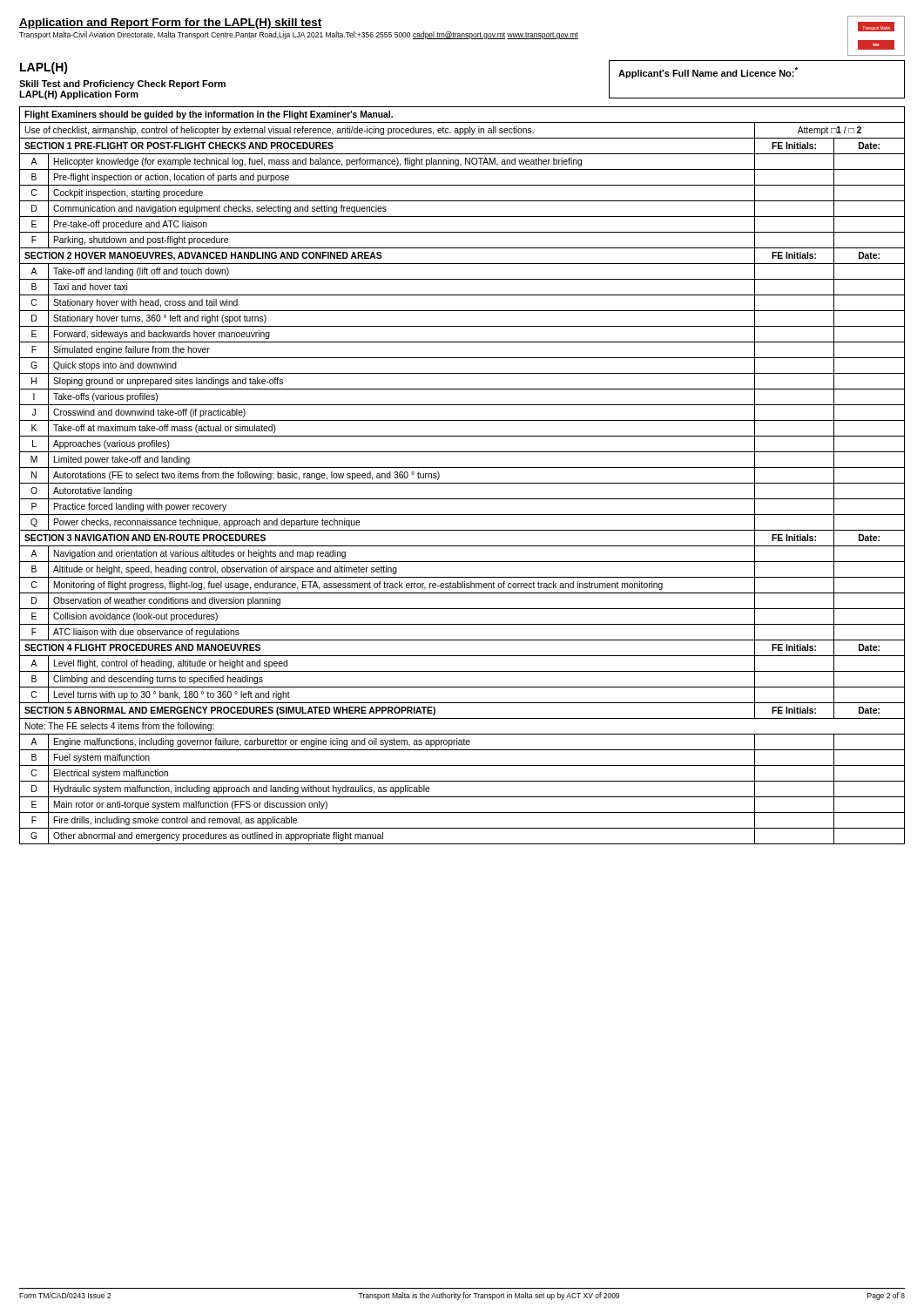Image resolution: width=924 pixels, height=1307 pixels.
Task: Click on the block starting "Skill Test and"
Action: [123, 89]
